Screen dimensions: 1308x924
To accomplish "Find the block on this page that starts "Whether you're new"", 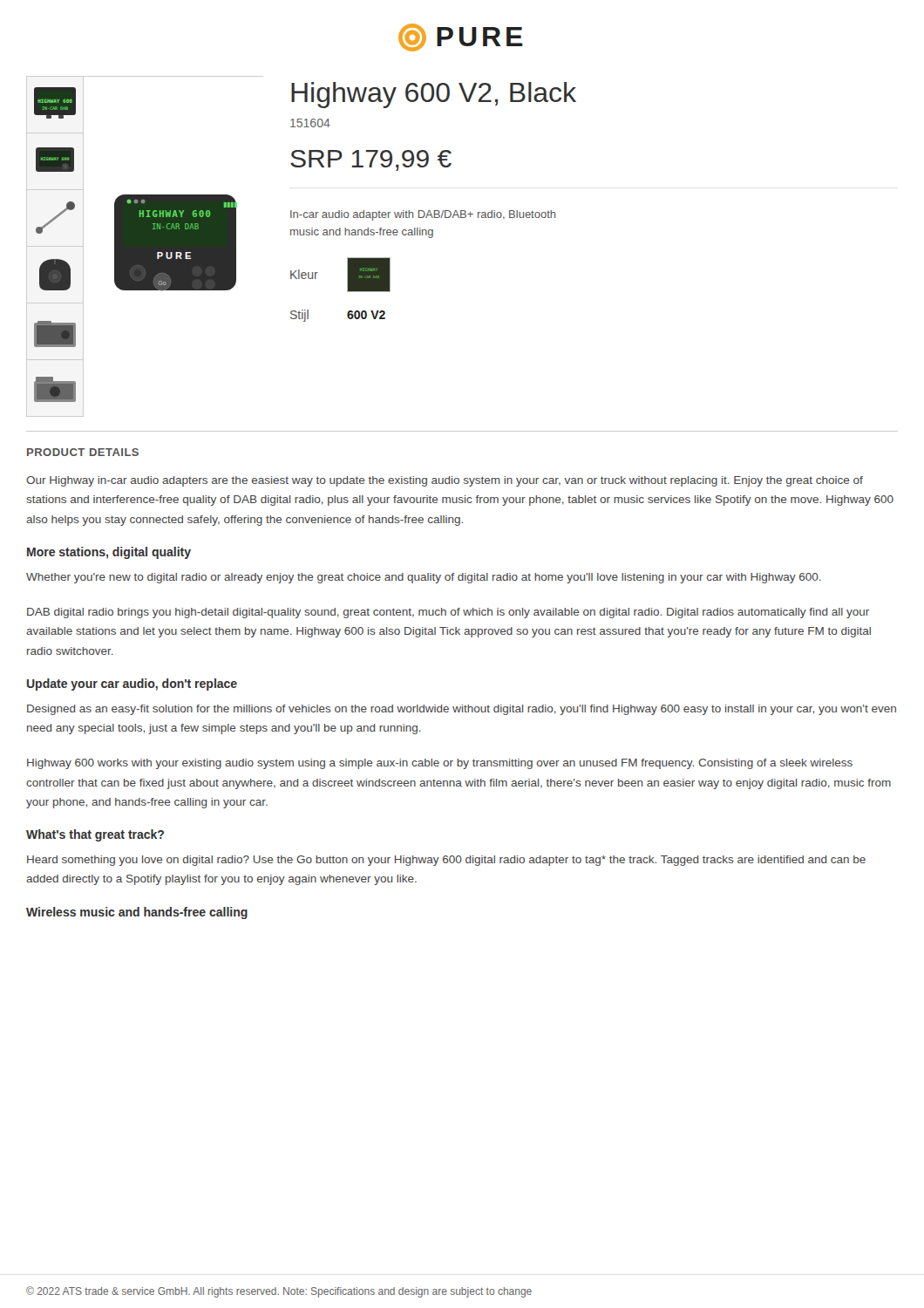I will [462, 577].
